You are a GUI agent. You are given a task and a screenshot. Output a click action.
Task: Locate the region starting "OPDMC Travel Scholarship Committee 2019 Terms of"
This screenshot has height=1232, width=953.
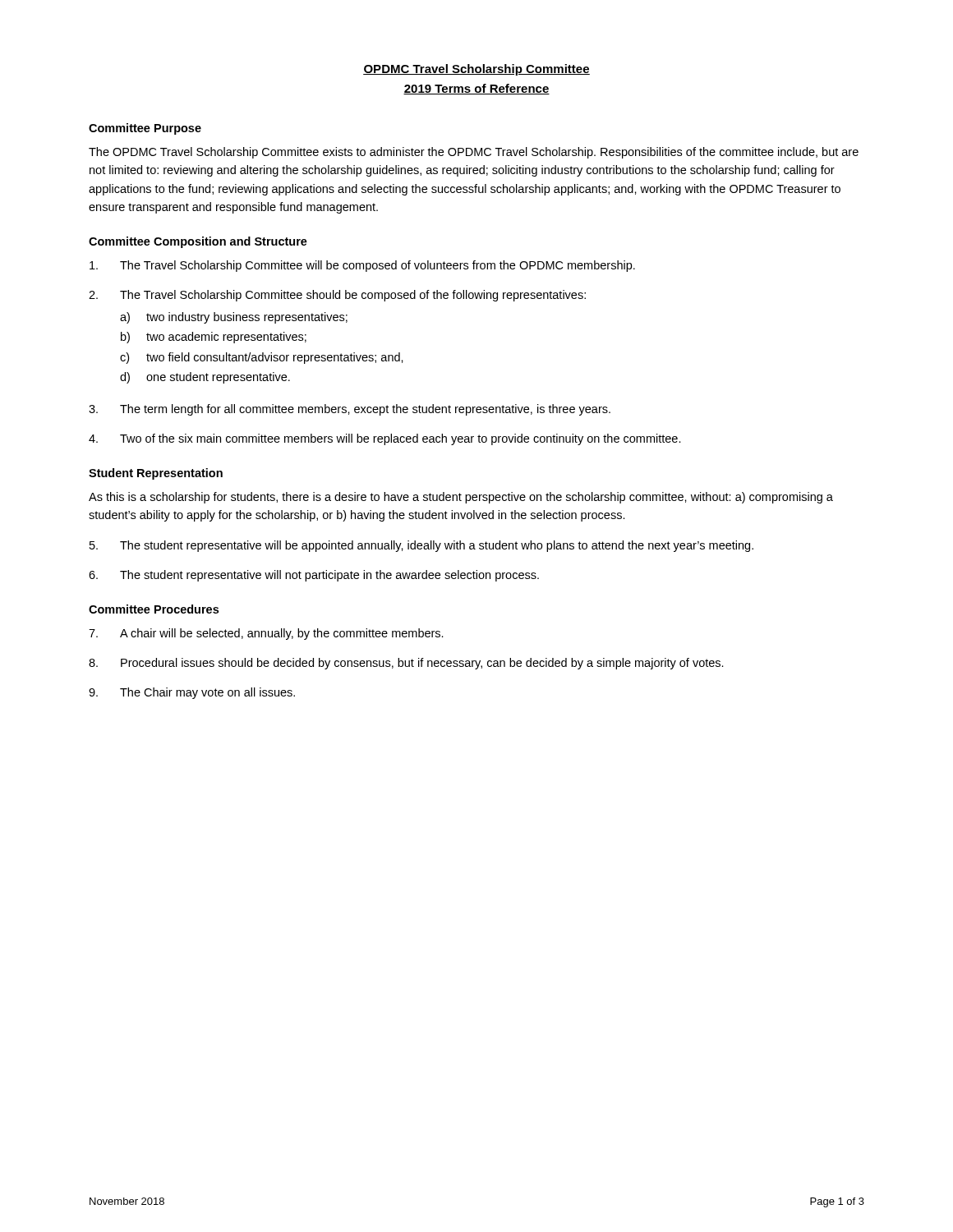coord(476,79)
